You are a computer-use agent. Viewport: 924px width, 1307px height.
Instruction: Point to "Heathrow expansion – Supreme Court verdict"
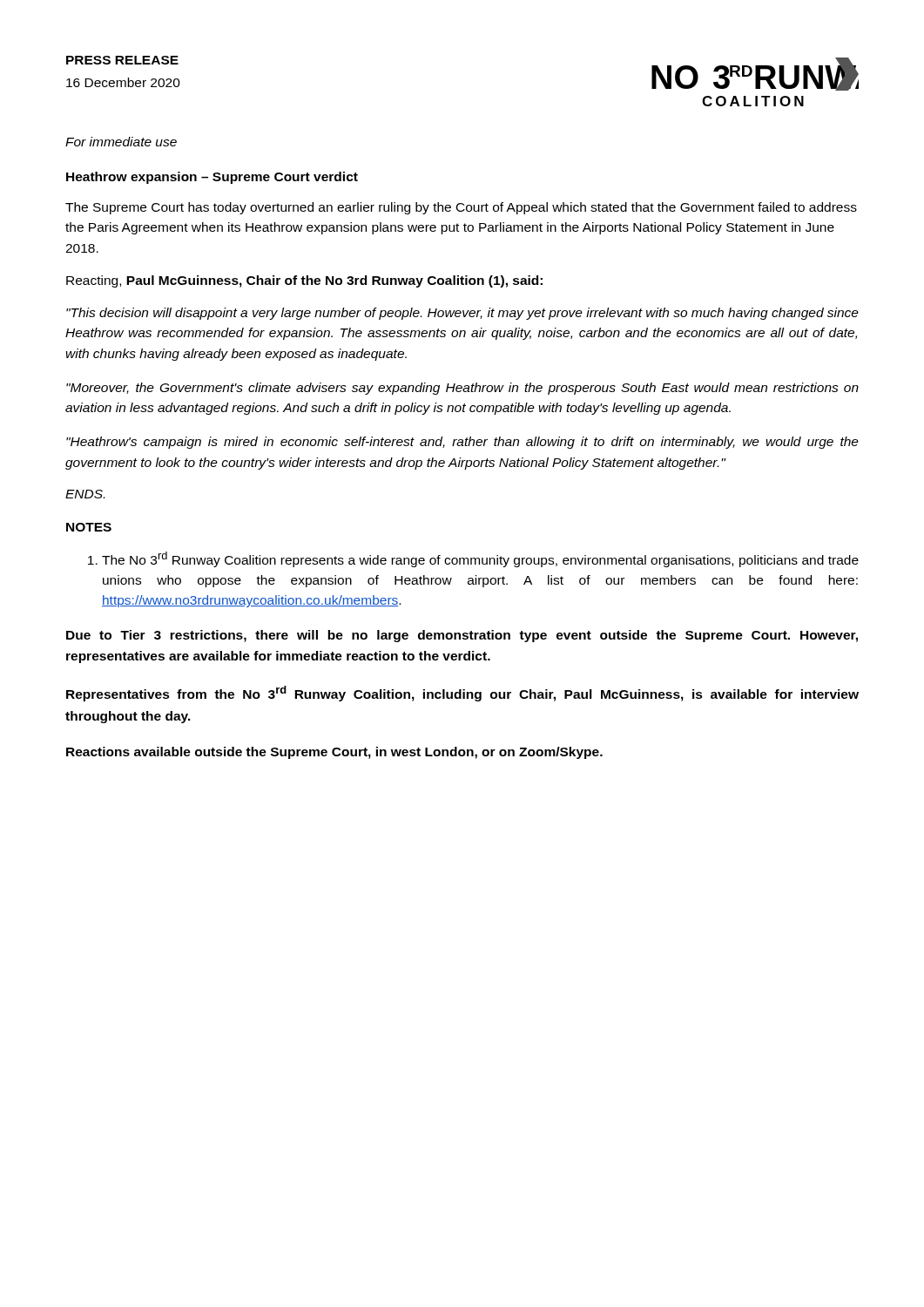click(x=212, y=176)
